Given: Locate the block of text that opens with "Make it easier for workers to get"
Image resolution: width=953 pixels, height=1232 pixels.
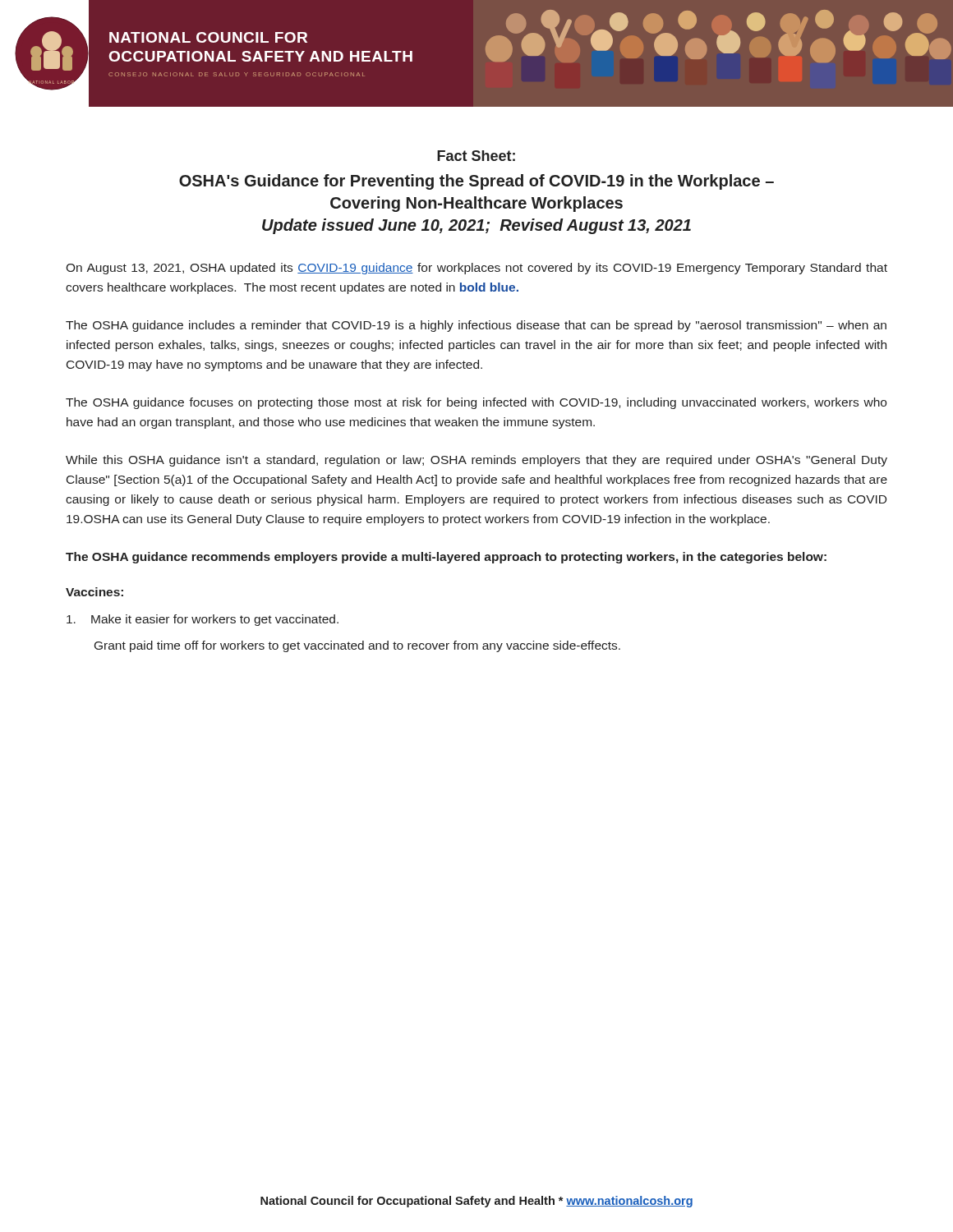Looking at the screenshot, I should coord(203,619).
